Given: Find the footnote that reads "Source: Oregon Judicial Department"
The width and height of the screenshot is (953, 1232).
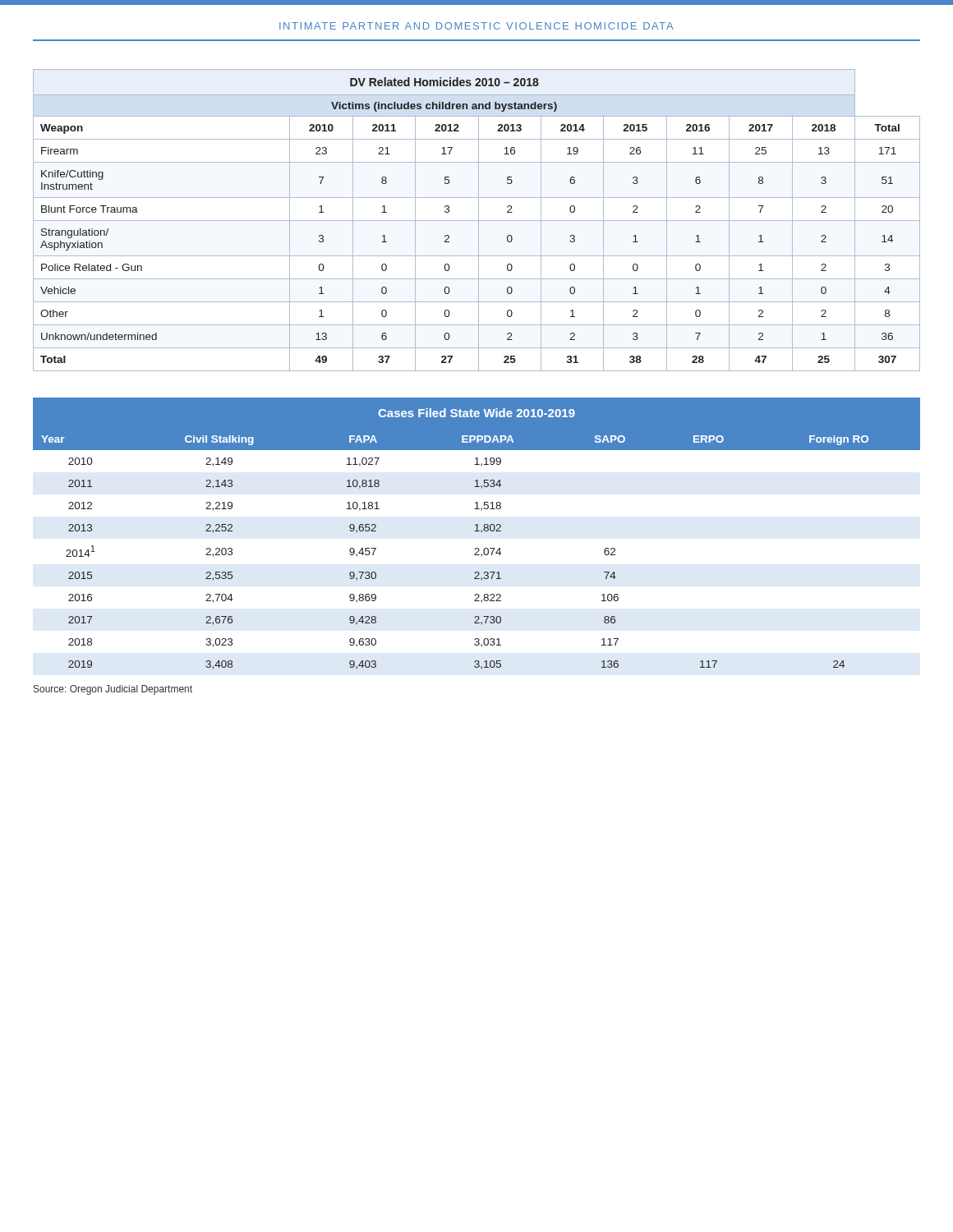Looking at the screenshot, I should pyautogui.click(x=113, y=689).
